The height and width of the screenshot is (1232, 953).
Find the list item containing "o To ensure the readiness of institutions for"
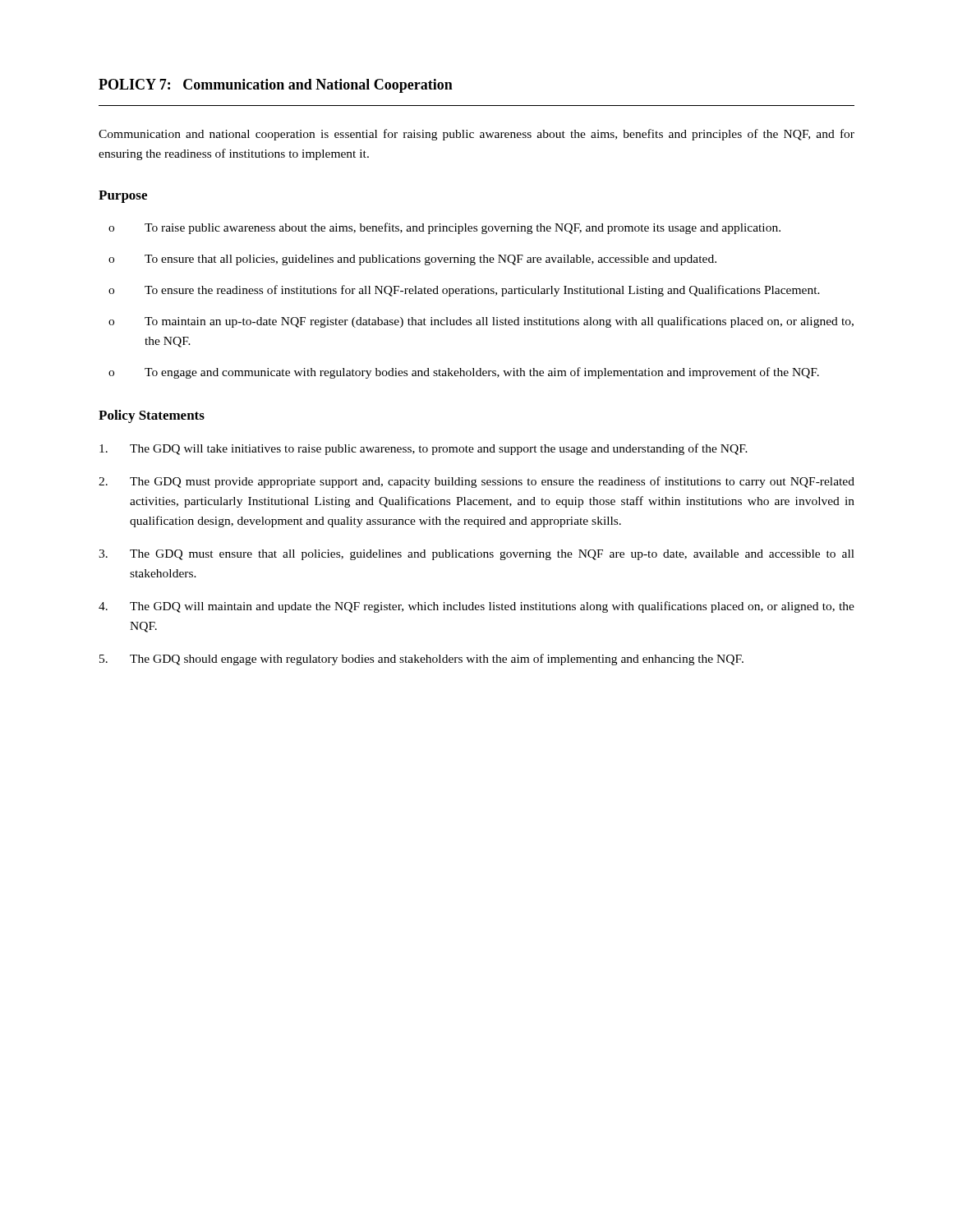pos(476,290)
